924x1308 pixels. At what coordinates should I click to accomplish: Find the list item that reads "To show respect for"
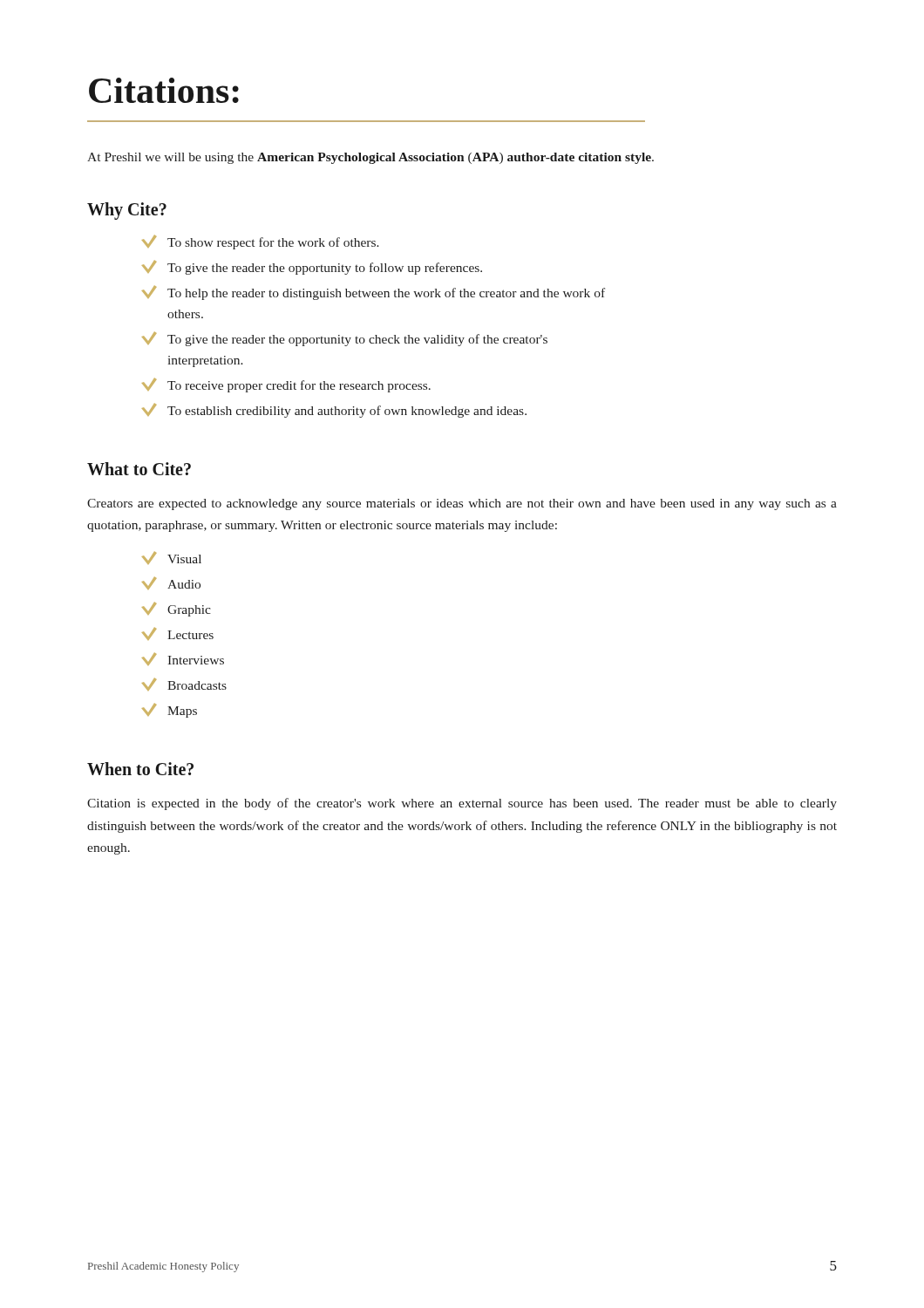260,242
